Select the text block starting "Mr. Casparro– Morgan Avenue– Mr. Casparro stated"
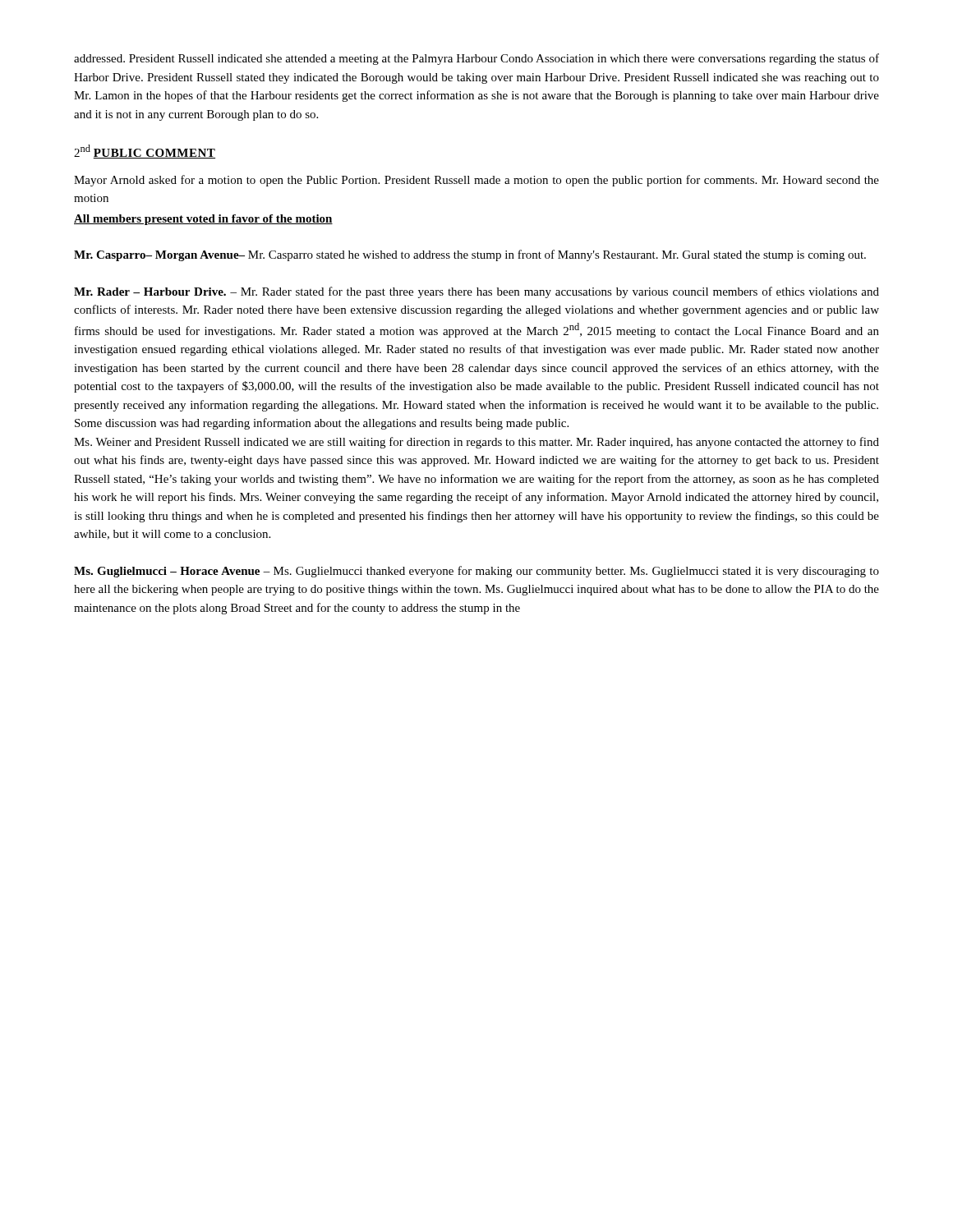Viewport: 953px width, 1232px height. pos(476,255)
